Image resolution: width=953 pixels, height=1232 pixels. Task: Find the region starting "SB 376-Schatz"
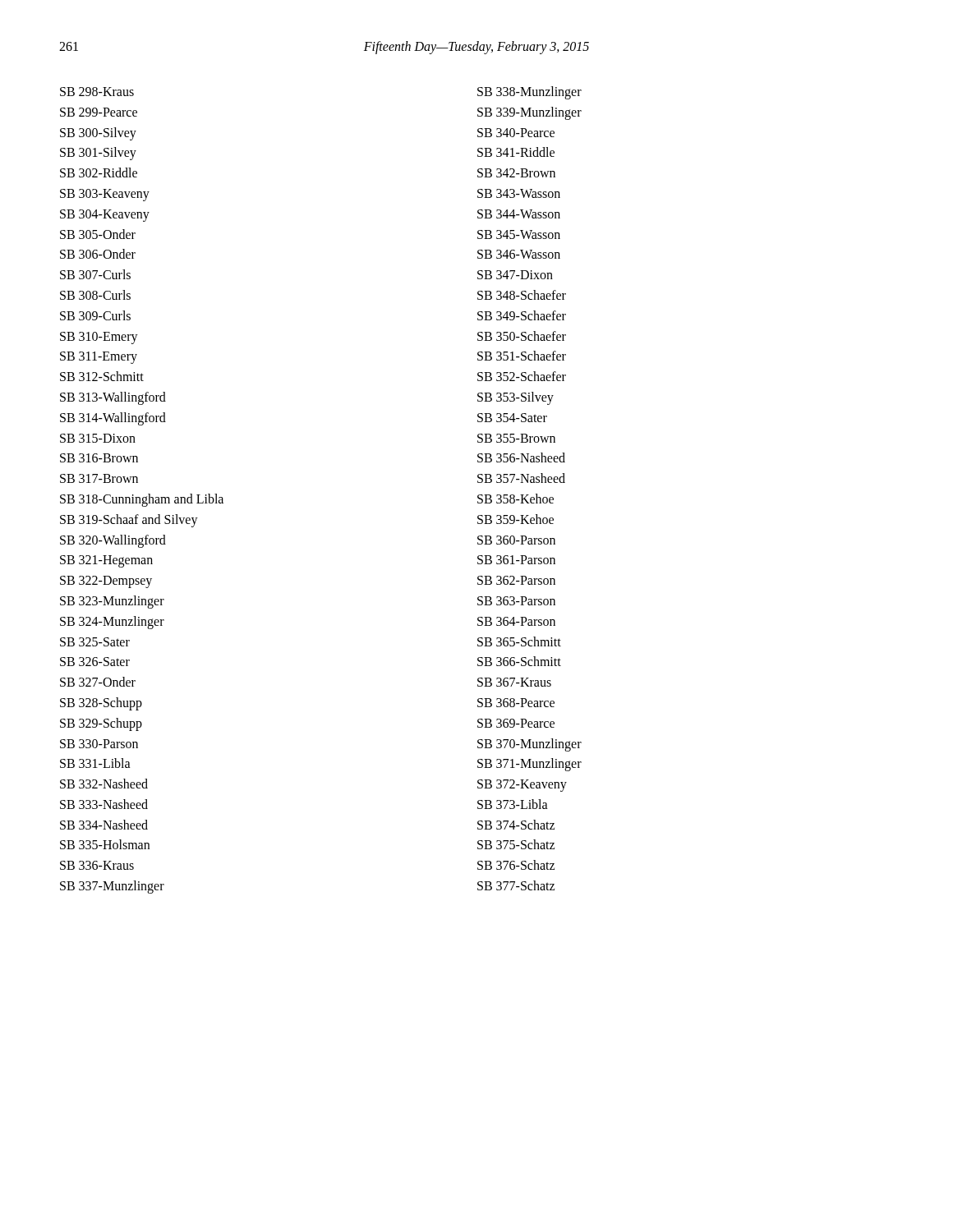pyautogui.click(x=516, y=866)
